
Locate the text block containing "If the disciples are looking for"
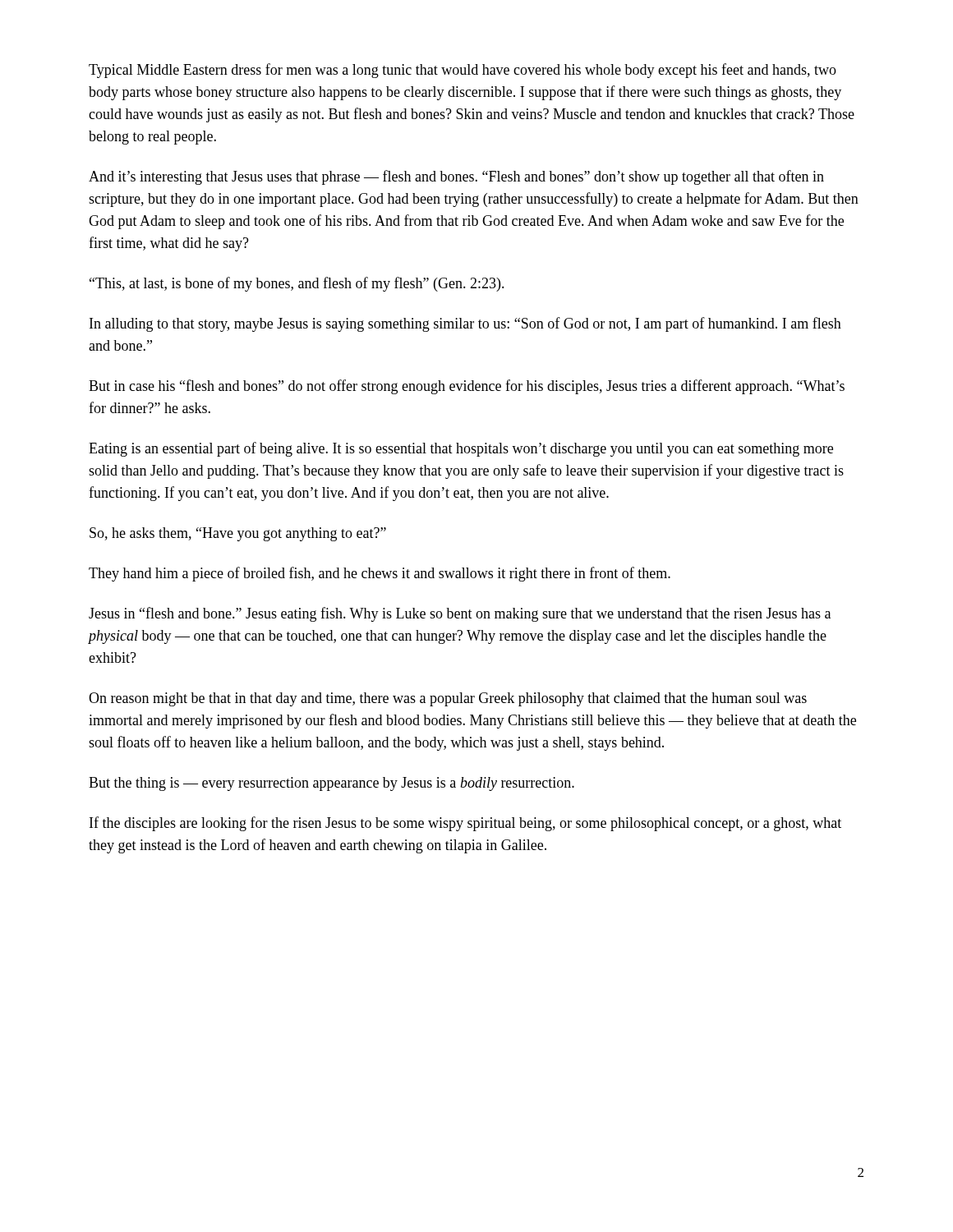465,834
